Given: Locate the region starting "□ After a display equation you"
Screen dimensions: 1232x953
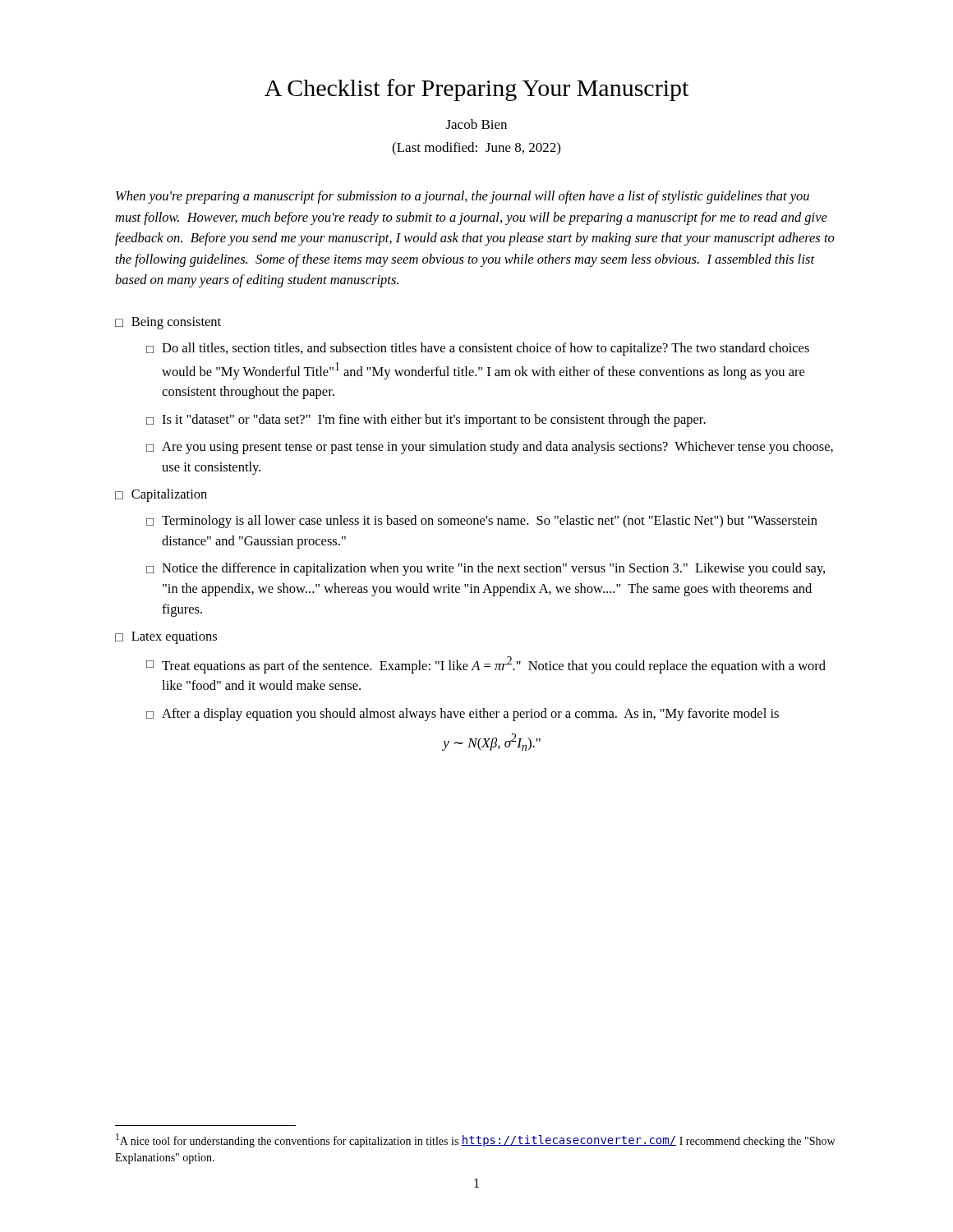Looking at the screenshot, I should (492, 714).
